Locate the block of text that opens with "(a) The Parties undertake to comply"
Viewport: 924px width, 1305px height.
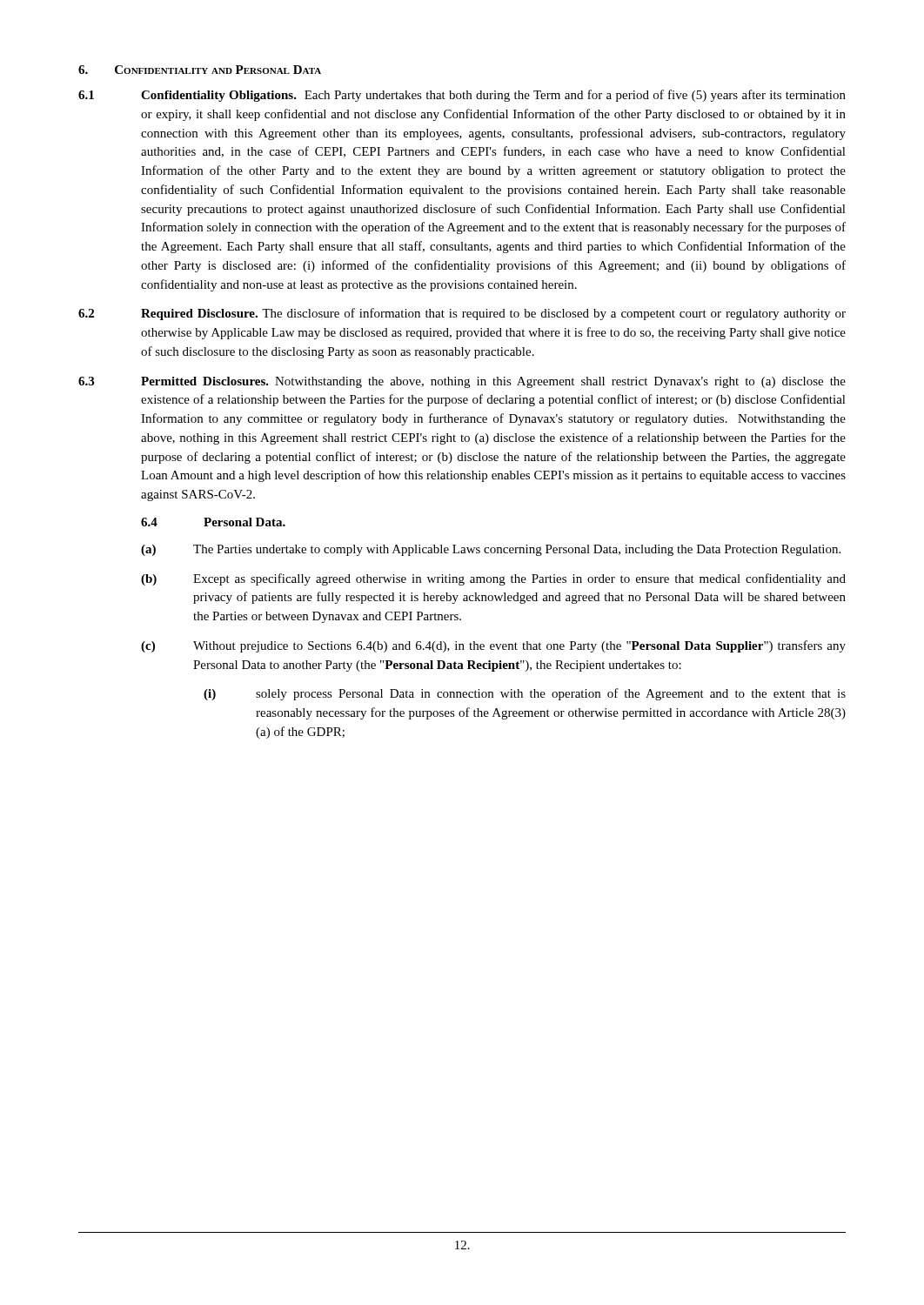click(x=493, y=549)
